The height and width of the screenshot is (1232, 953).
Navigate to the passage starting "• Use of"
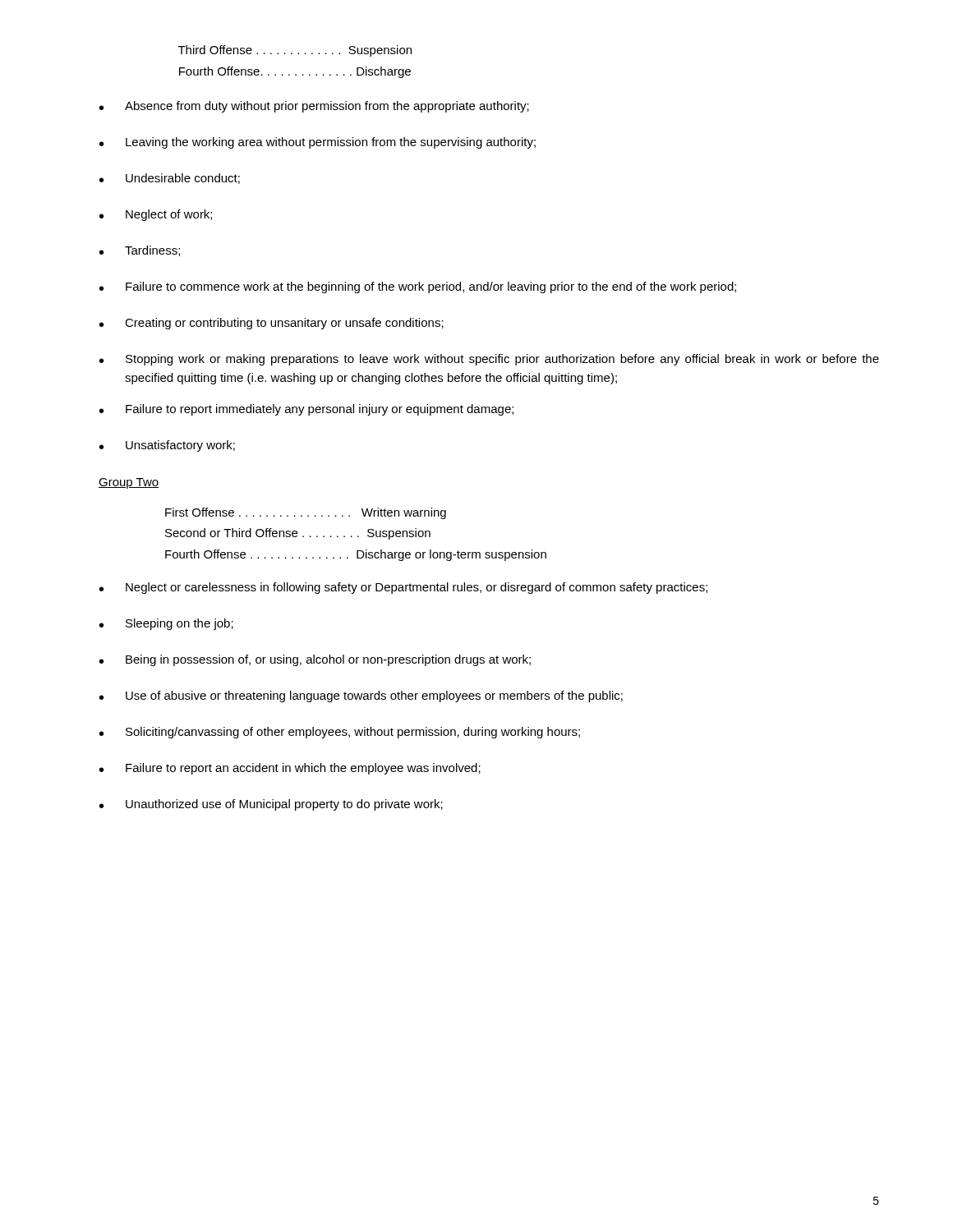tap(489, 698)
